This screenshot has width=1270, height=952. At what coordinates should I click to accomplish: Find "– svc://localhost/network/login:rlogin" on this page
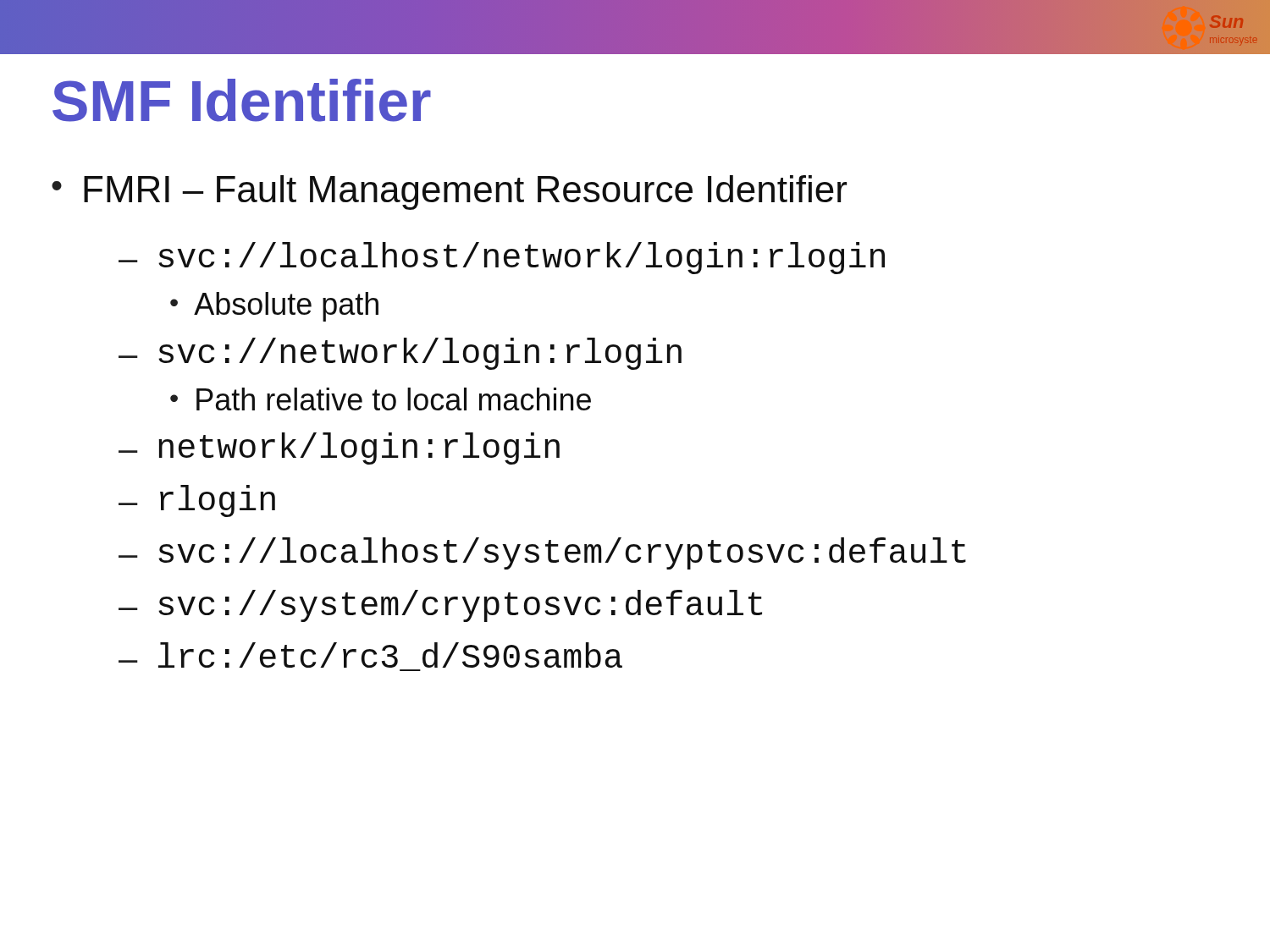pyautogui.click(x=503, y=259)
